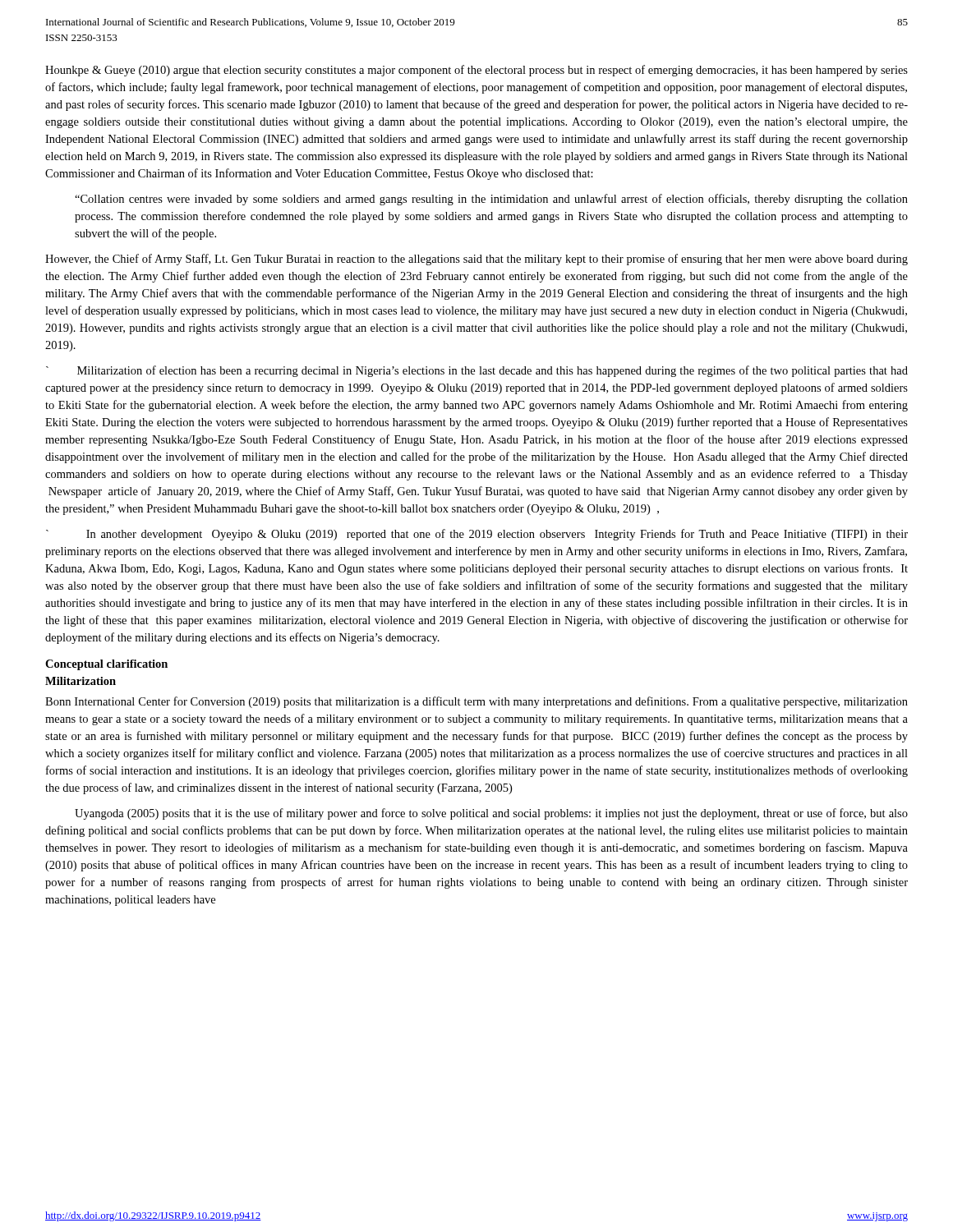Find the text block with the text "Uyangoda (2005) posits that it is"
The height and width of the screenshot is (1232, 953).
(476, 856)
